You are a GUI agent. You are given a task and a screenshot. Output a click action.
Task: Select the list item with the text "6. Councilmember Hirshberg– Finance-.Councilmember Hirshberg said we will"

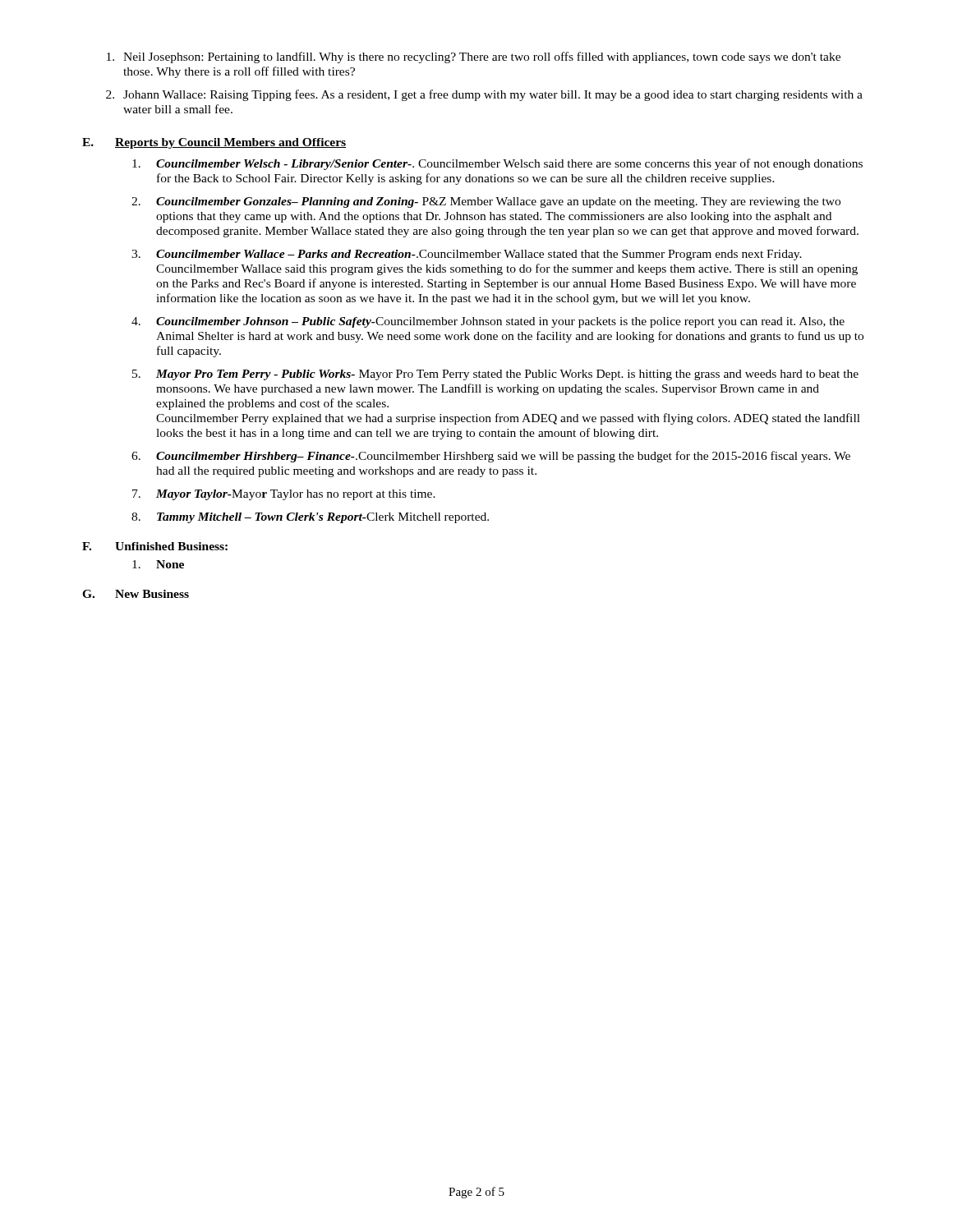(x=501, y=463)
